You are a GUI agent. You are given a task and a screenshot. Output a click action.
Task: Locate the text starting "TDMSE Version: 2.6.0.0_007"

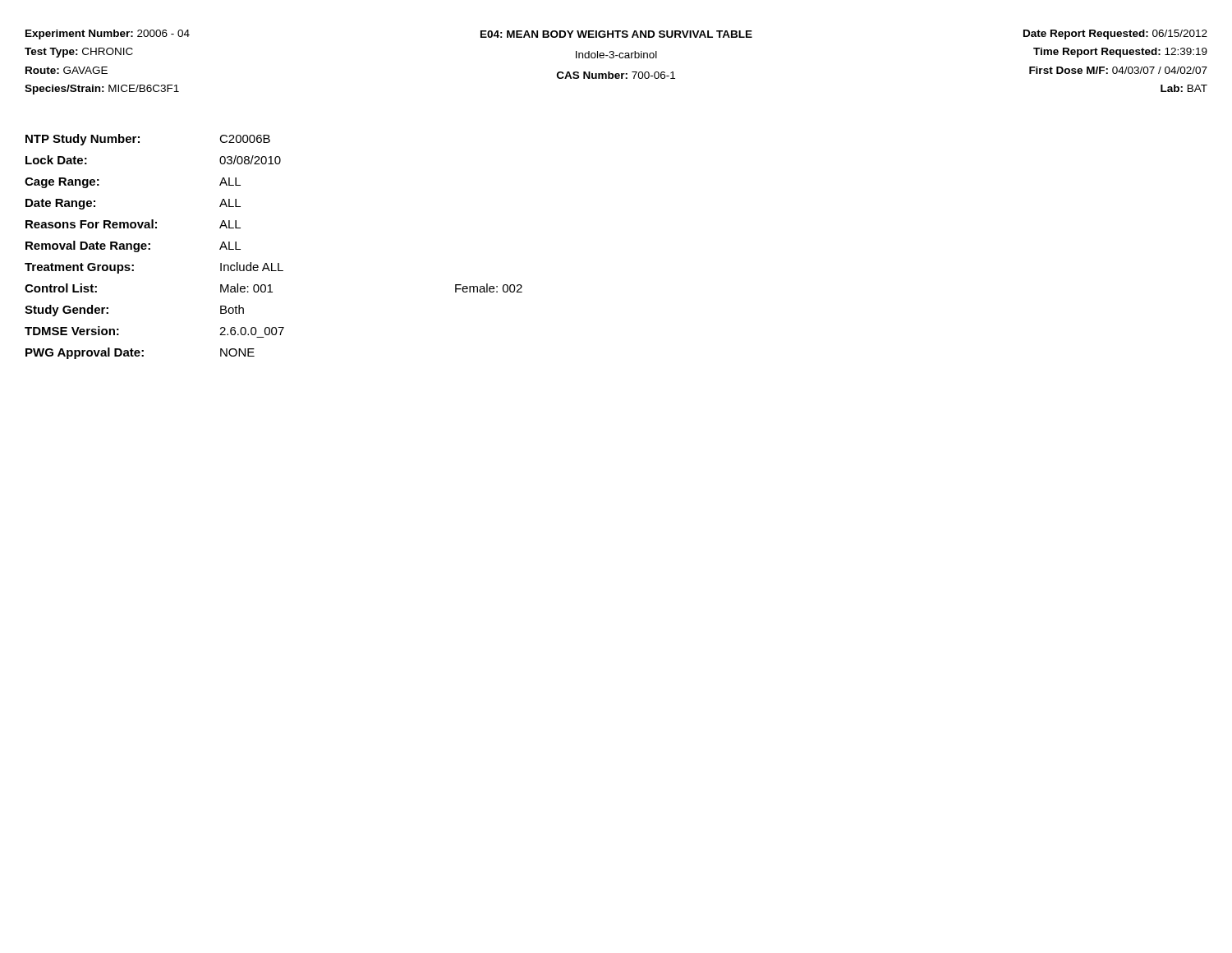78,330
